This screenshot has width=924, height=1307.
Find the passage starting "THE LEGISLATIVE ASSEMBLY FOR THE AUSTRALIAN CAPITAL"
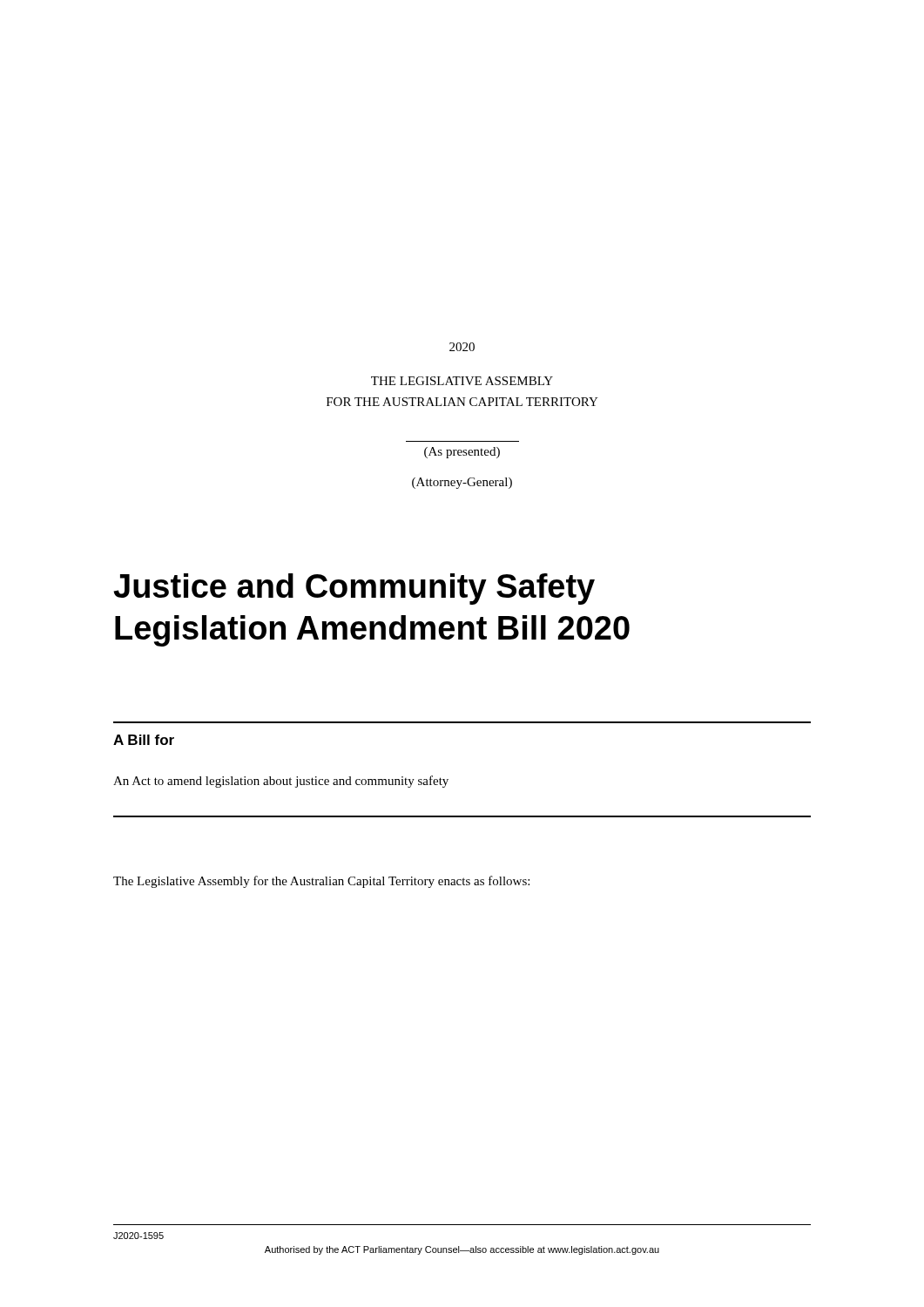pos(462,391)
